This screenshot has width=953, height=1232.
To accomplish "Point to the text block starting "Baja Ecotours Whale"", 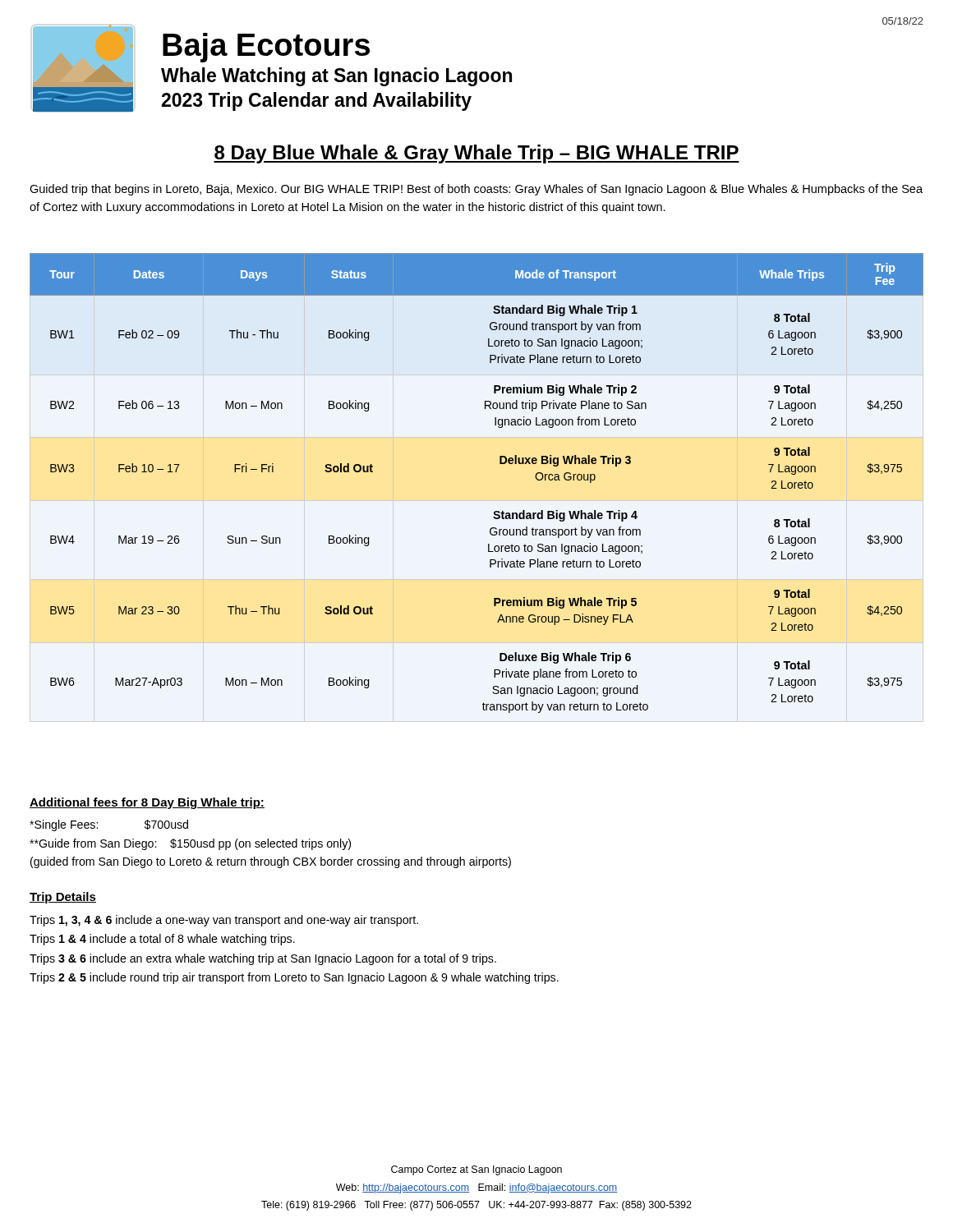I will [x=337, y=70].
